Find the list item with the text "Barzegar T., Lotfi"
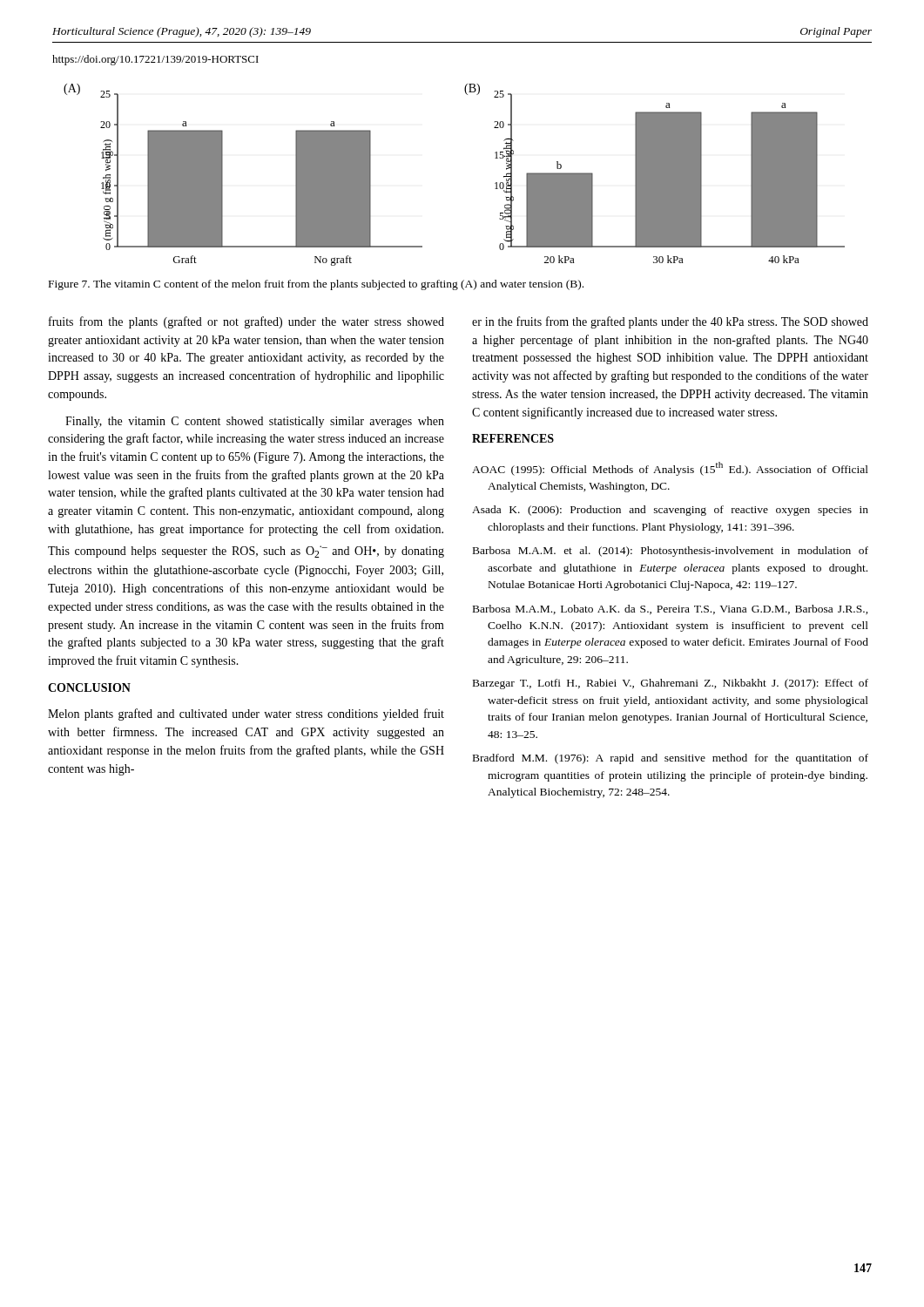The height and width of the screenshot is (1307, 924). tap(670, 708)
